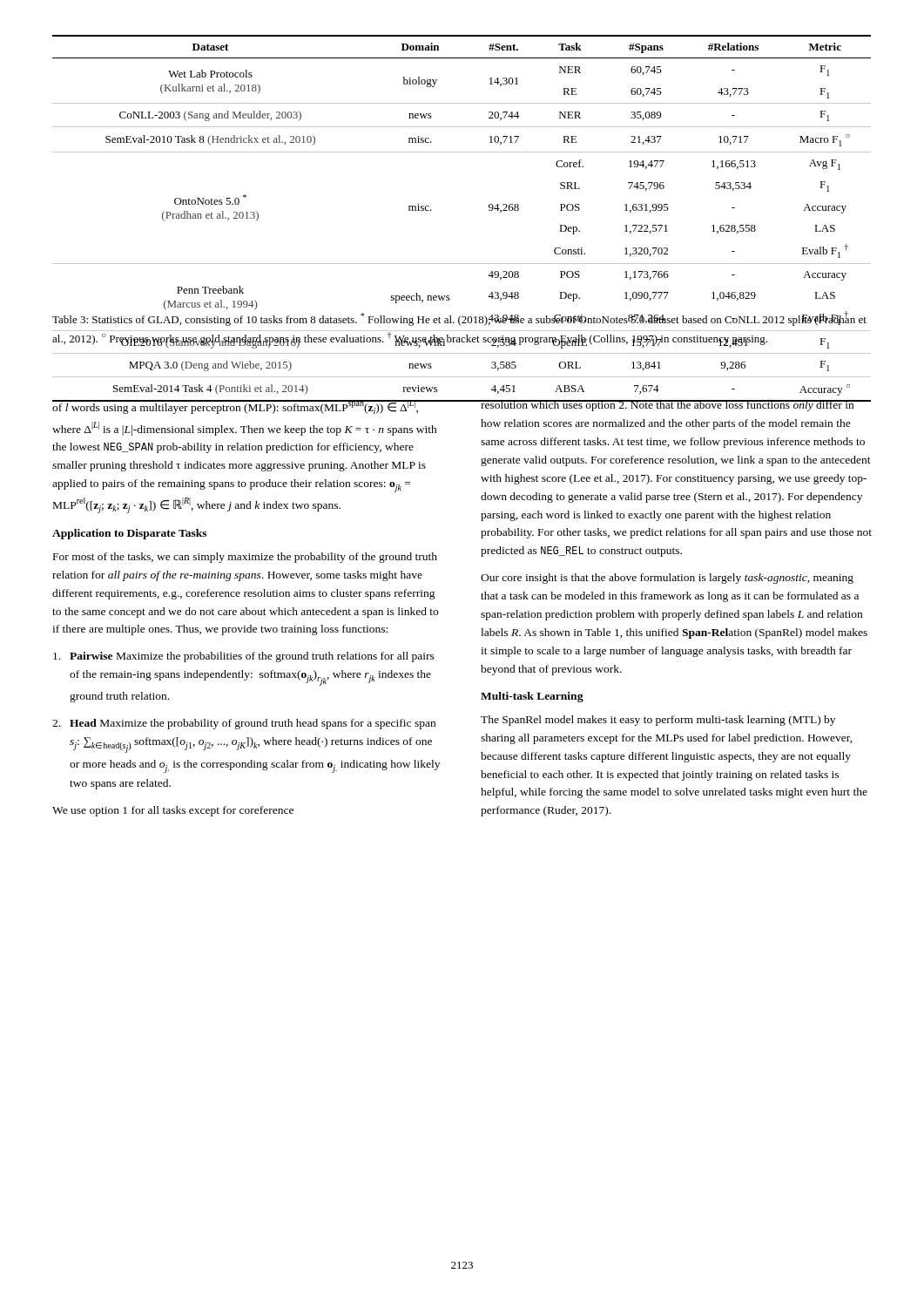This screenshot has height=1307, width=924.
Task: Find the list item with the text "Pairwise Maximize the probabilities of the ground"
Action: (243, 675)
